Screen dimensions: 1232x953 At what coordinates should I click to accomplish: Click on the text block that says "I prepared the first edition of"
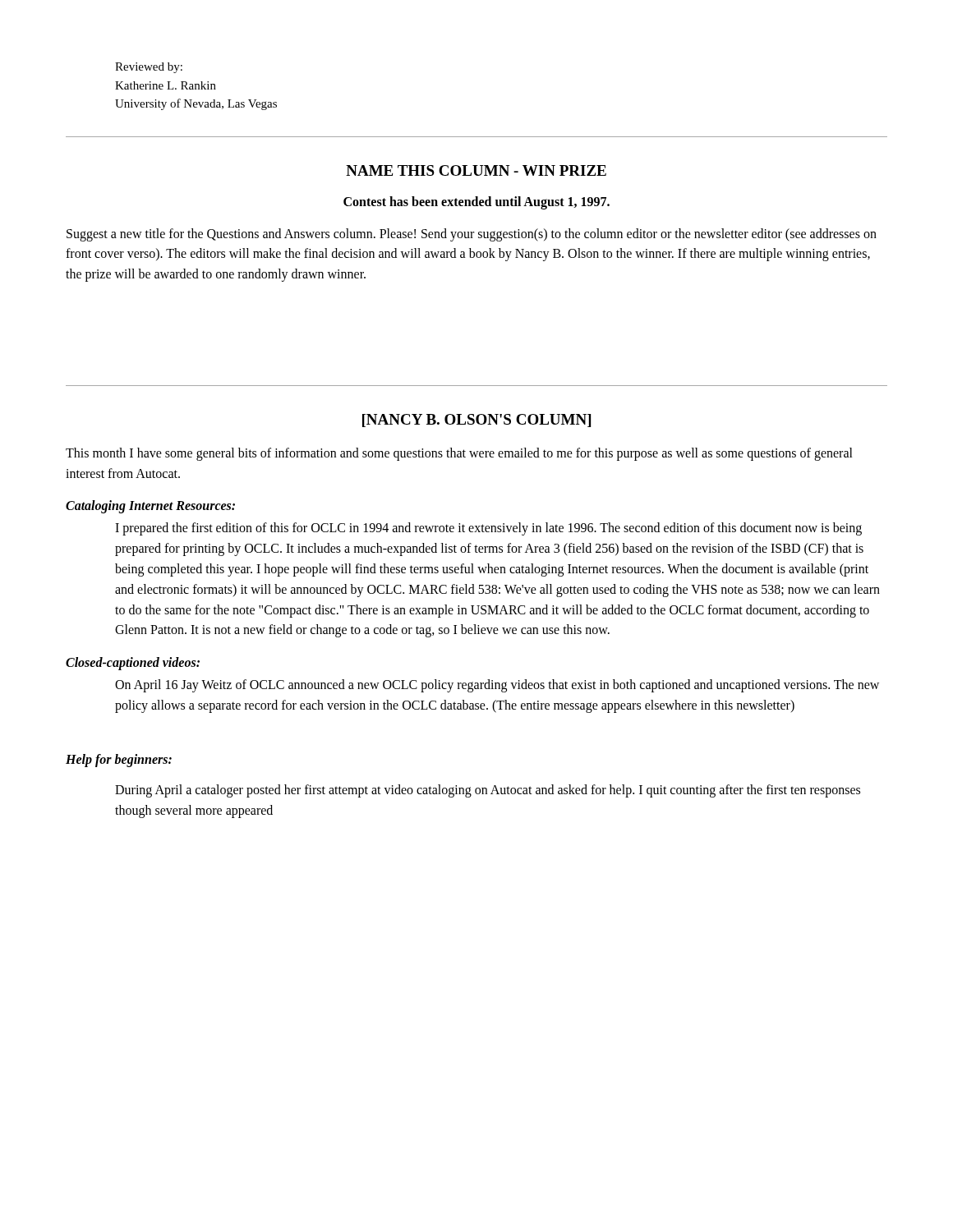tap(497, 579)
